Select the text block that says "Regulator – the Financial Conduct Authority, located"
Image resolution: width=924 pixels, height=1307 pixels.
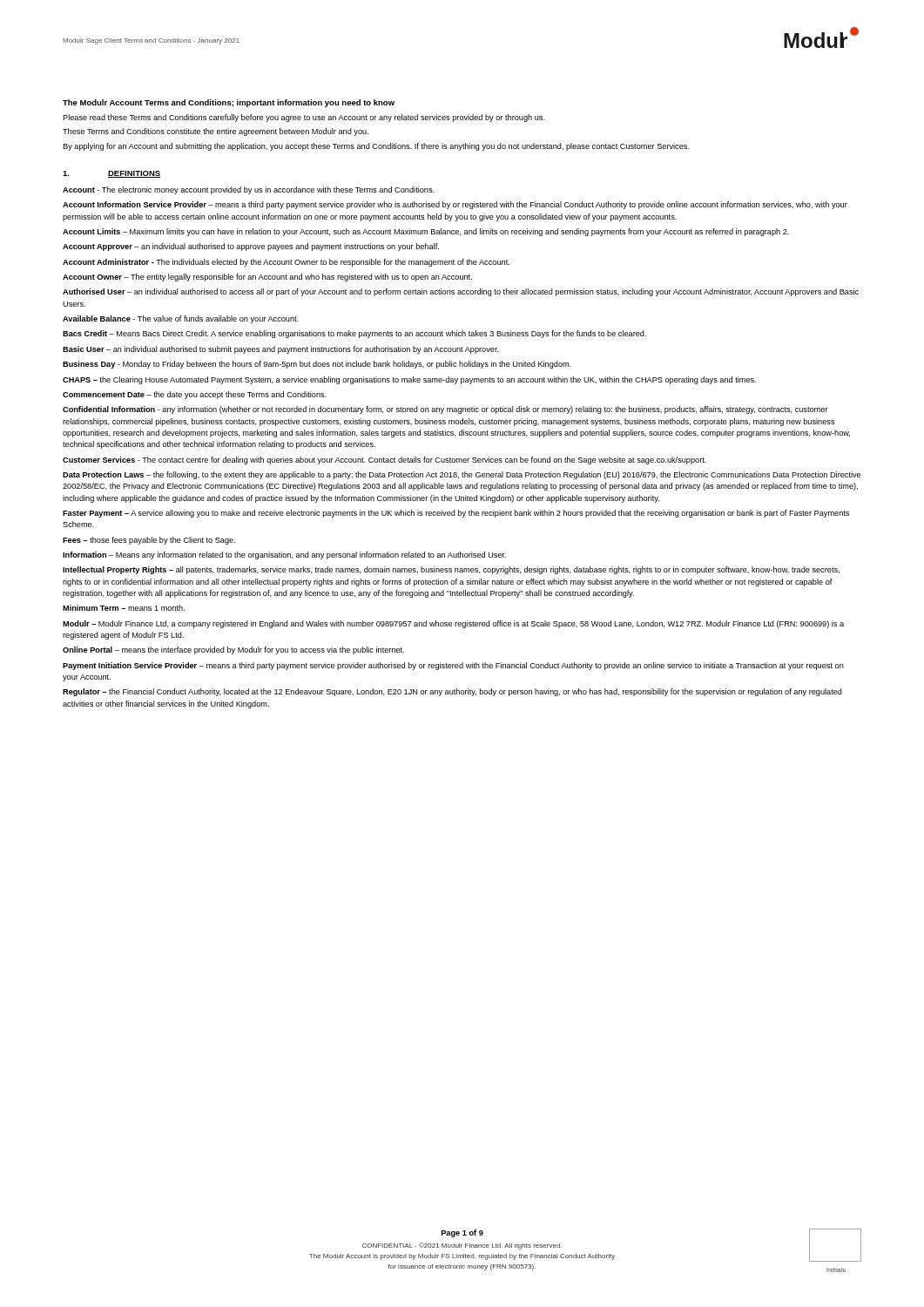[x=452, y=698]
